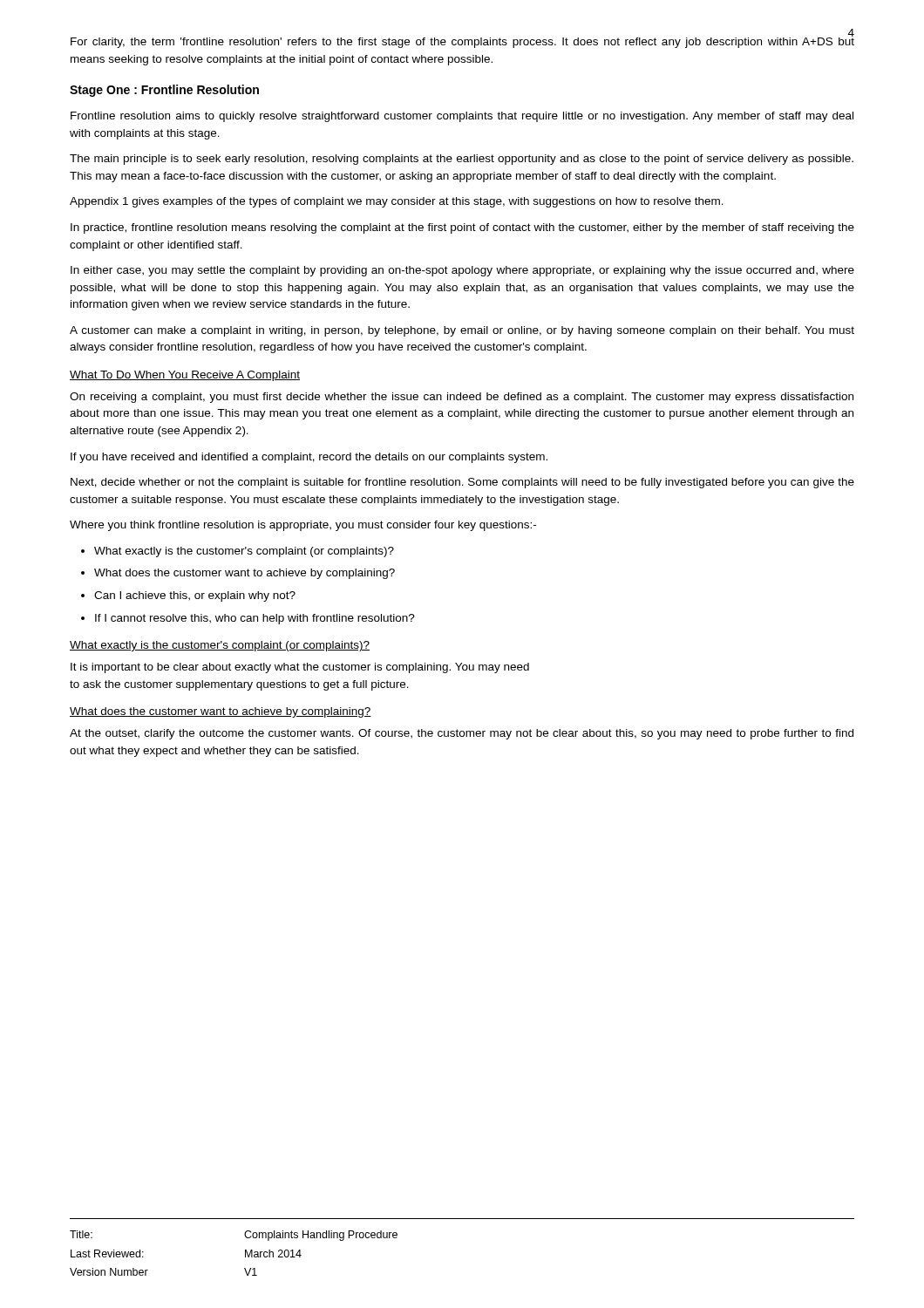Click on the text starting "Frontline resolution aims to"
The image size is (924, 1308).
462,124
